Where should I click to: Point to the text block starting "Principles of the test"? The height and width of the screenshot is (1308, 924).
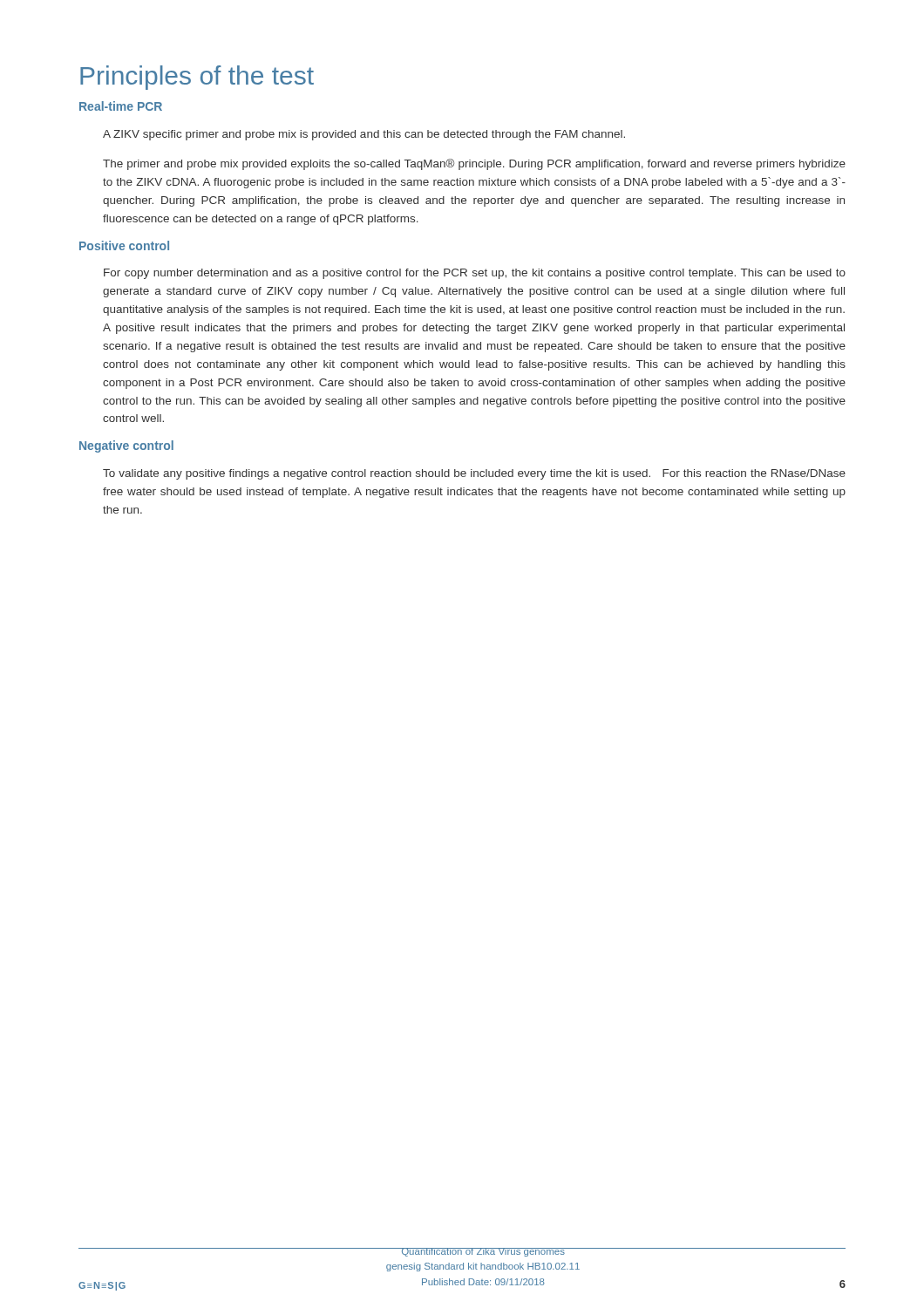(196, 75)
